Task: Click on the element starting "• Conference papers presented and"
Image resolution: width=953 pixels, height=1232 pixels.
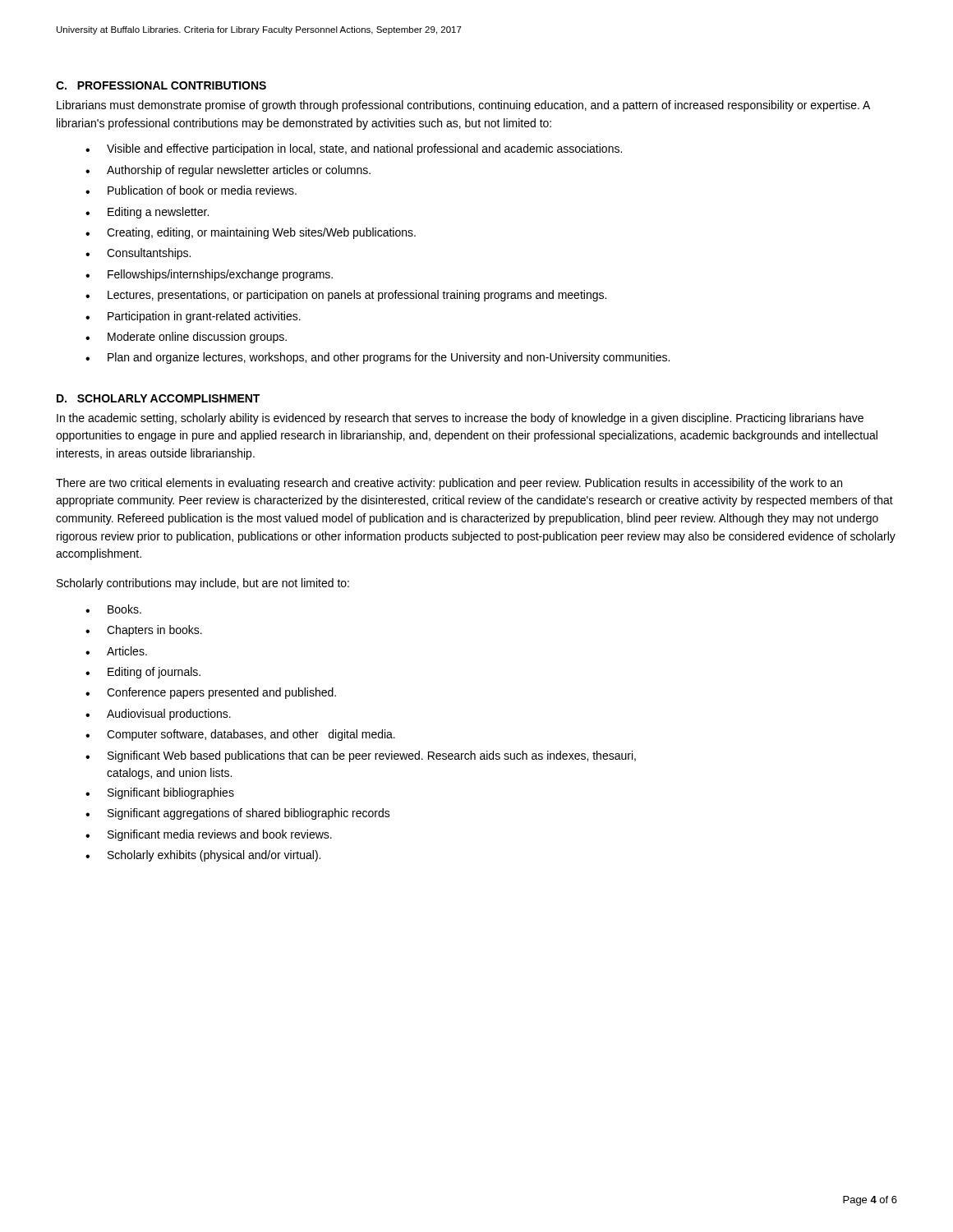Action: (211, 693)
